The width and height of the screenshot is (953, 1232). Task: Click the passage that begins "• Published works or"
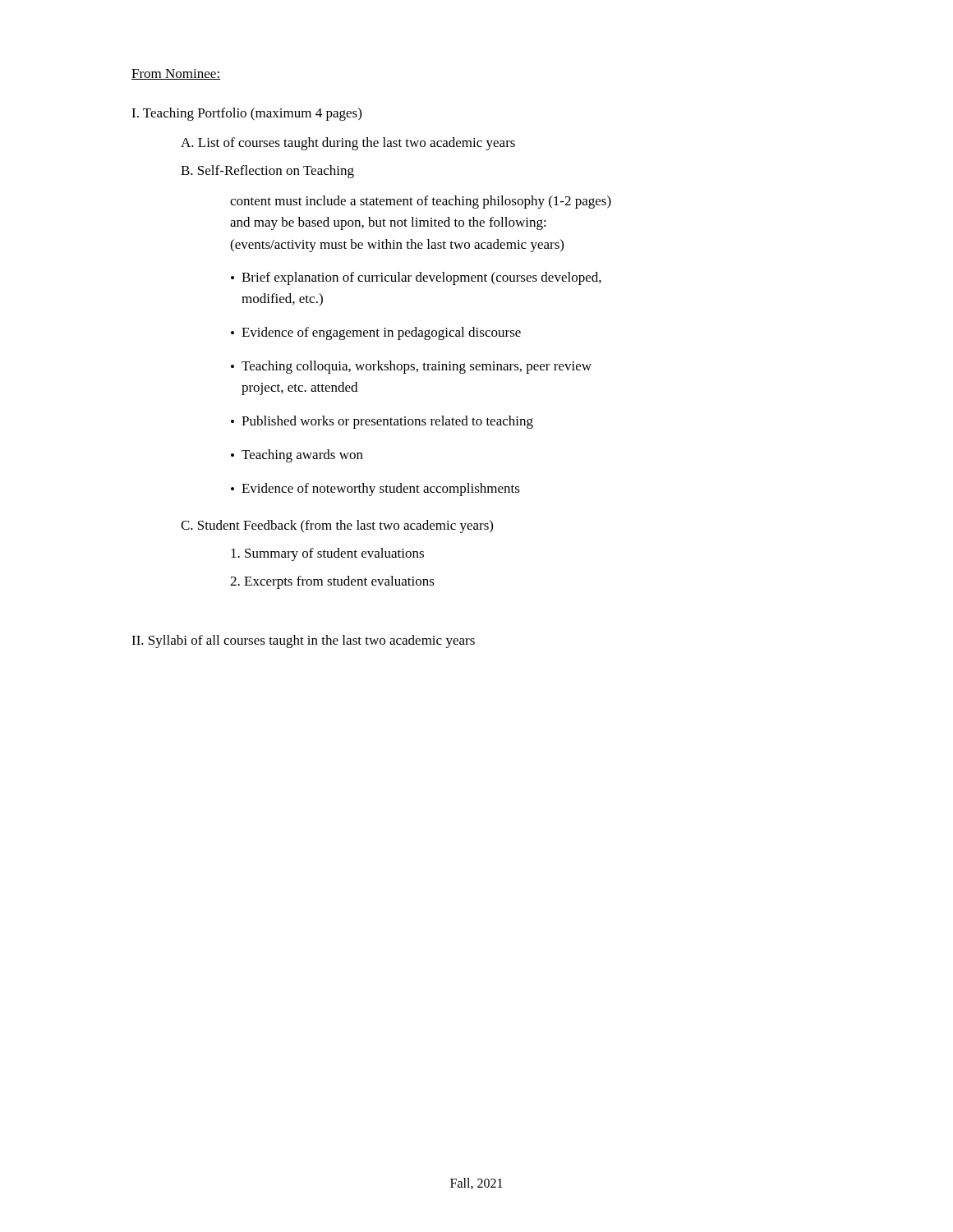(382, 422)
